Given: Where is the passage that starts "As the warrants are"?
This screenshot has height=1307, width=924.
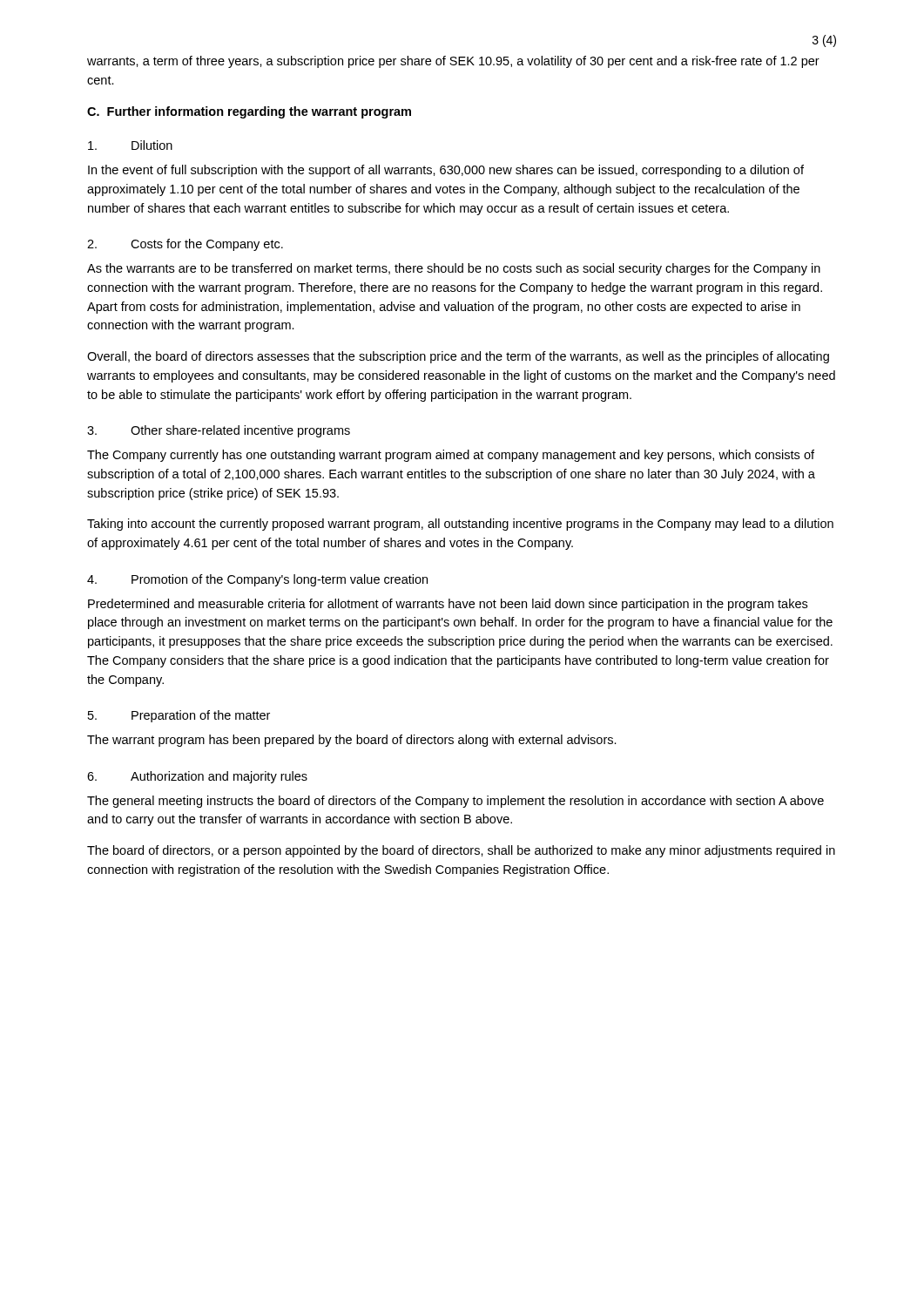Looking at the screenshot, I should point(457,297).
